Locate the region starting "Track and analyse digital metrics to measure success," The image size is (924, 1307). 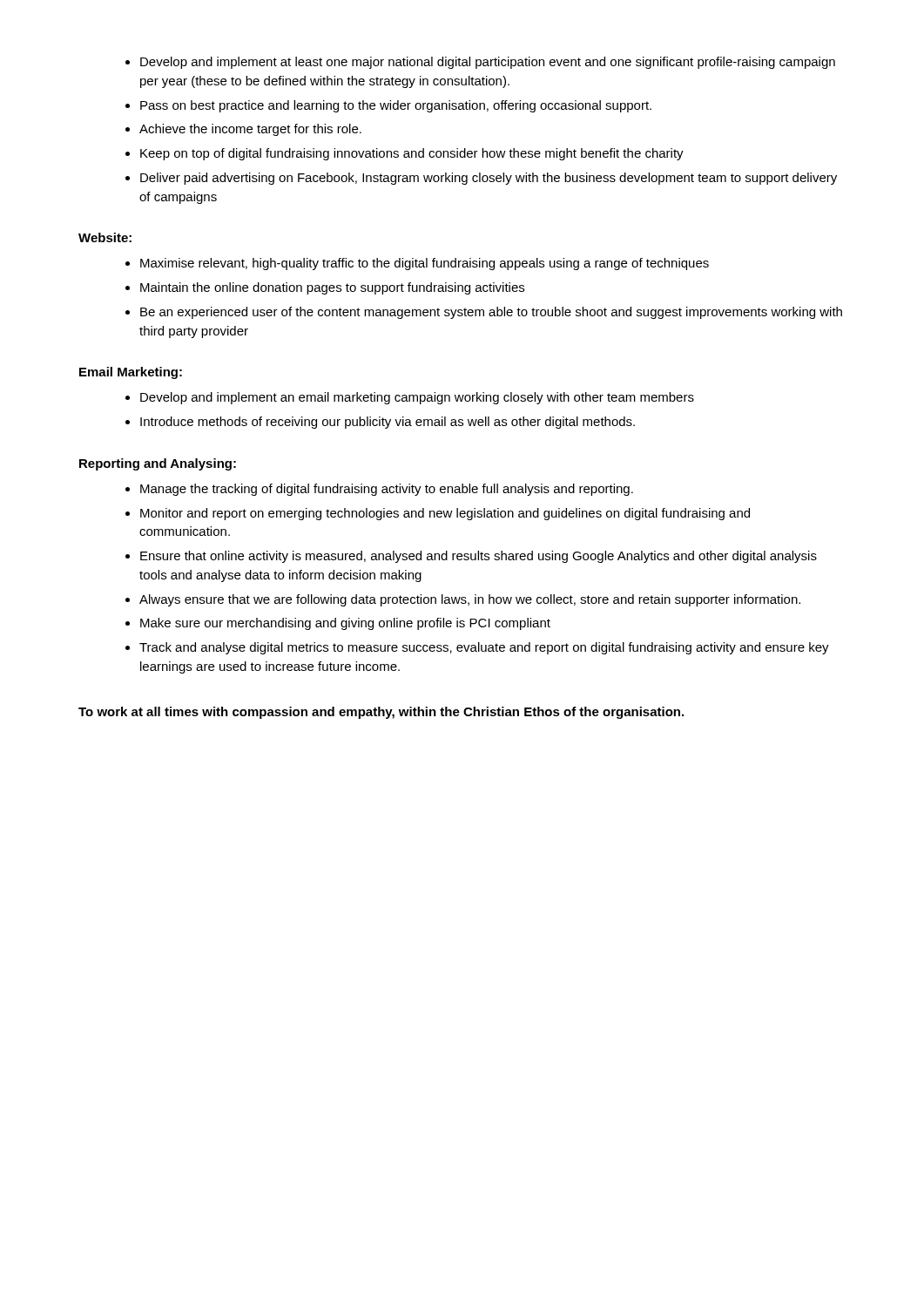tap(484, 656)
